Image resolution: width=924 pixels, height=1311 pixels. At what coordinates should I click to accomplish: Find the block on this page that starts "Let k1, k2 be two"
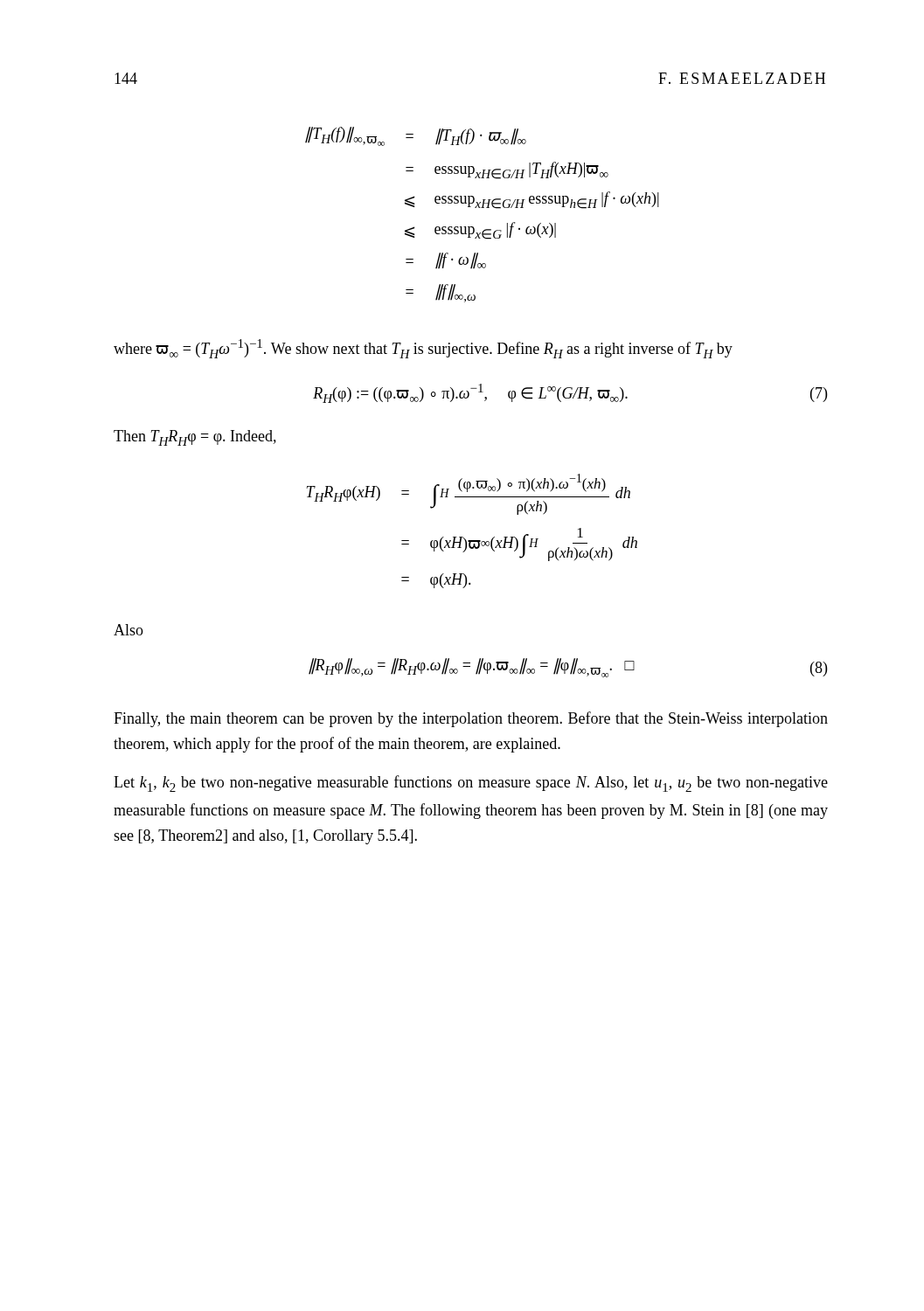pyautogui.click(x=471, y=809)
